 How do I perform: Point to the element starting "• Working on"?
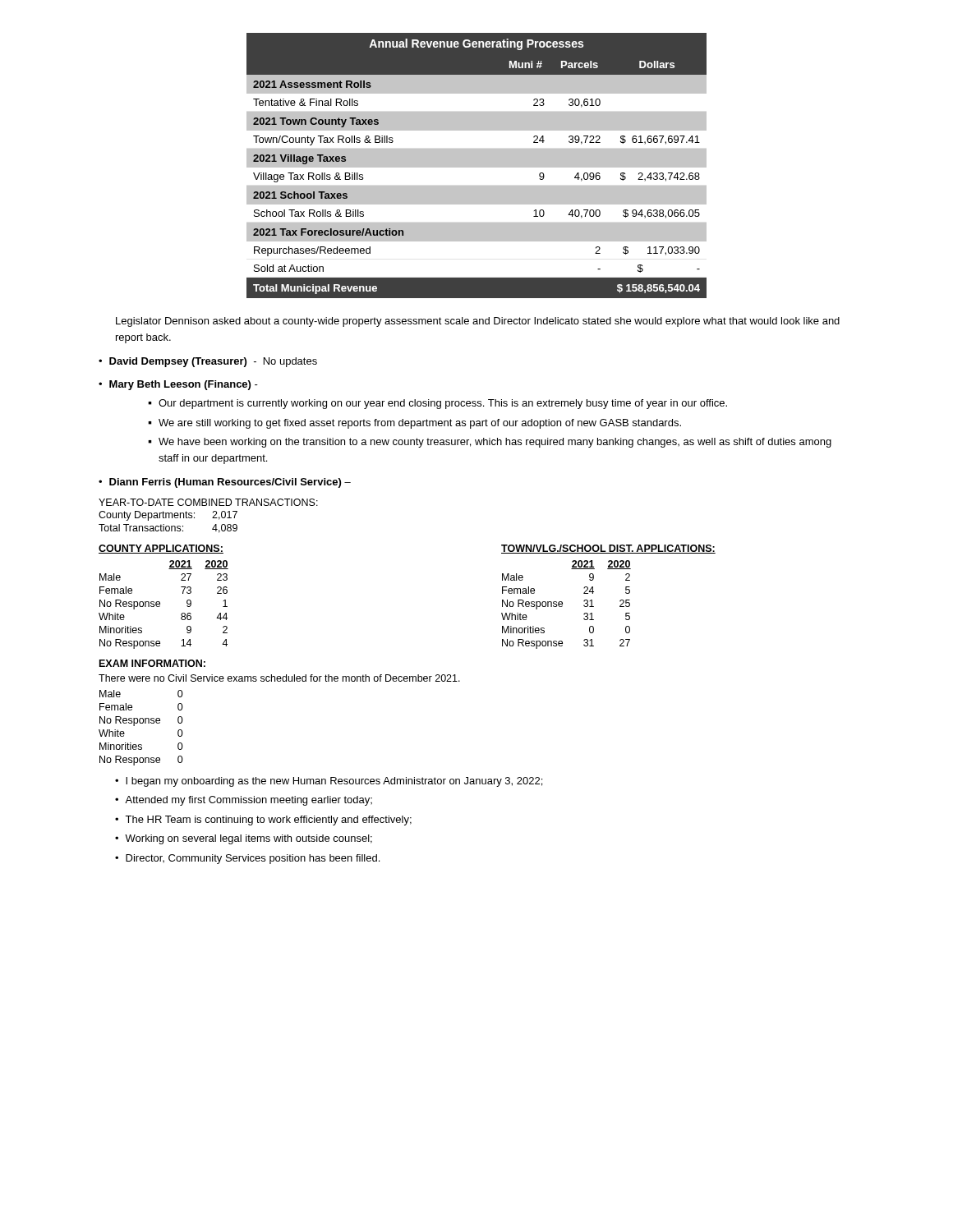(244, 838)
